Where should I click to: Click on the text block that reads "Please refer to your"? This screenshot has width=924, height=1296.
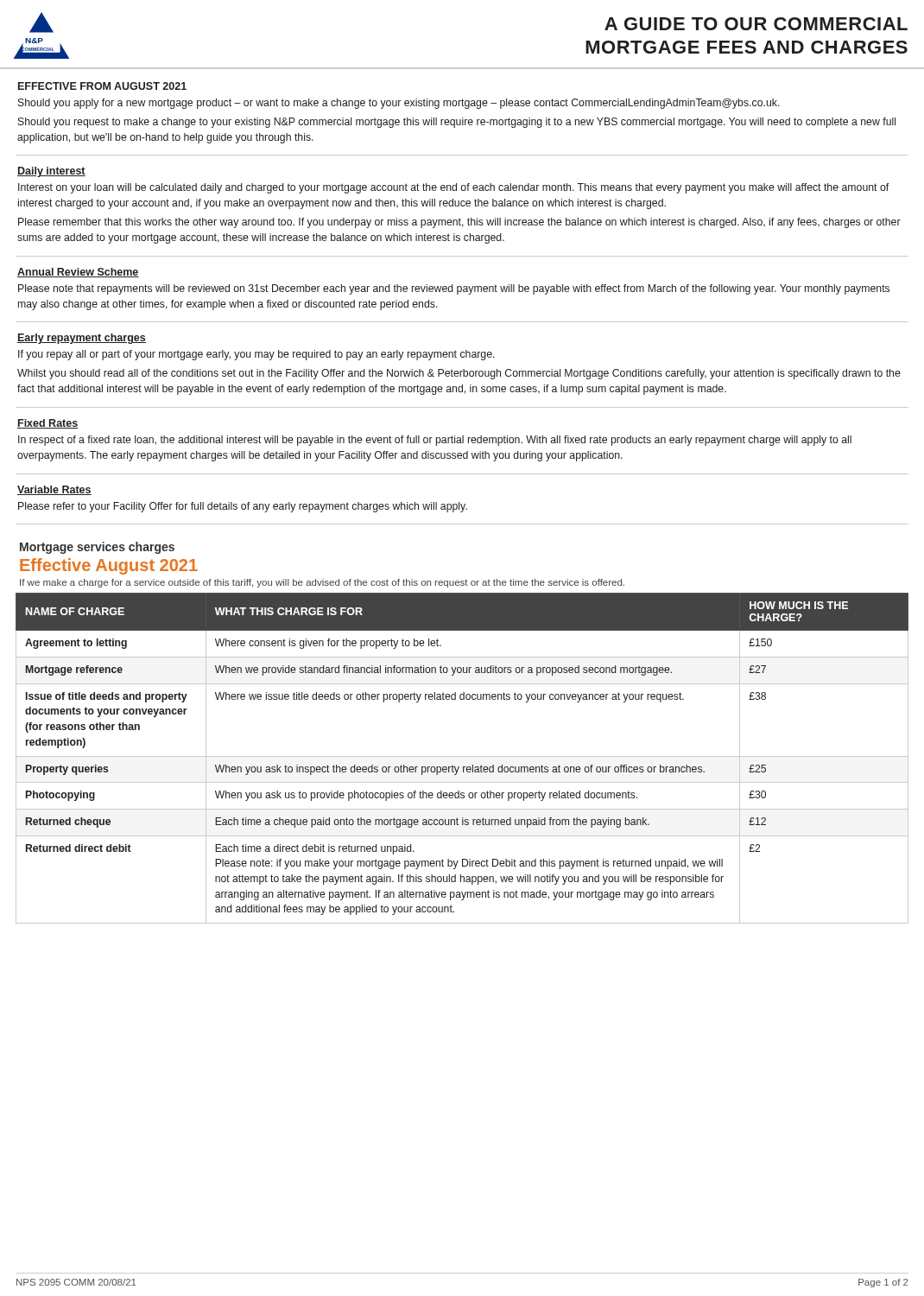243,506
